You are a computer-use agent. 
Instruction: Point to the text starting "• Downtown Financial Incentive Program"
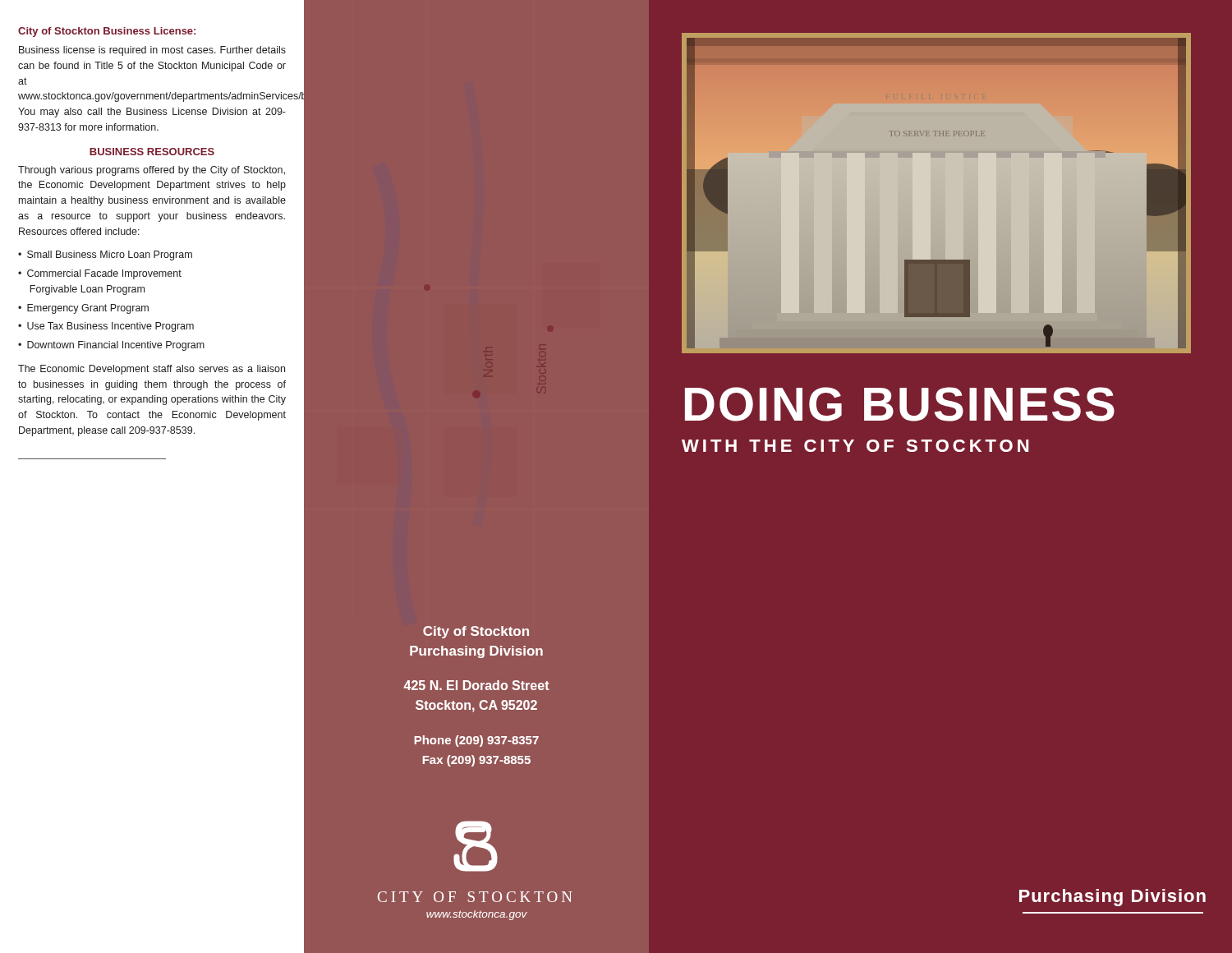coord(111,345)
